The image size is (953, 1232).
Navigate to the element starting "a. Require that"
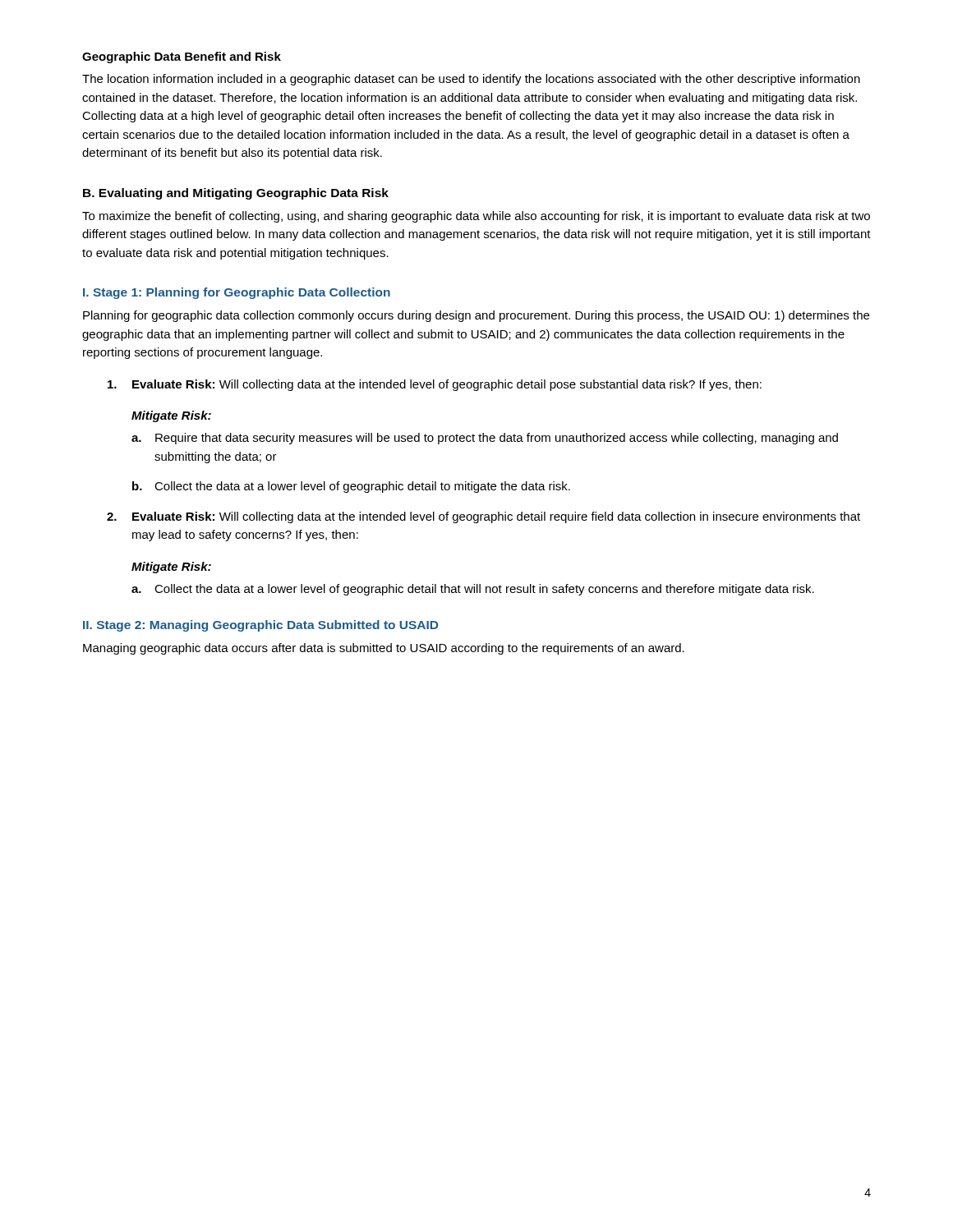tap(501, 447)
